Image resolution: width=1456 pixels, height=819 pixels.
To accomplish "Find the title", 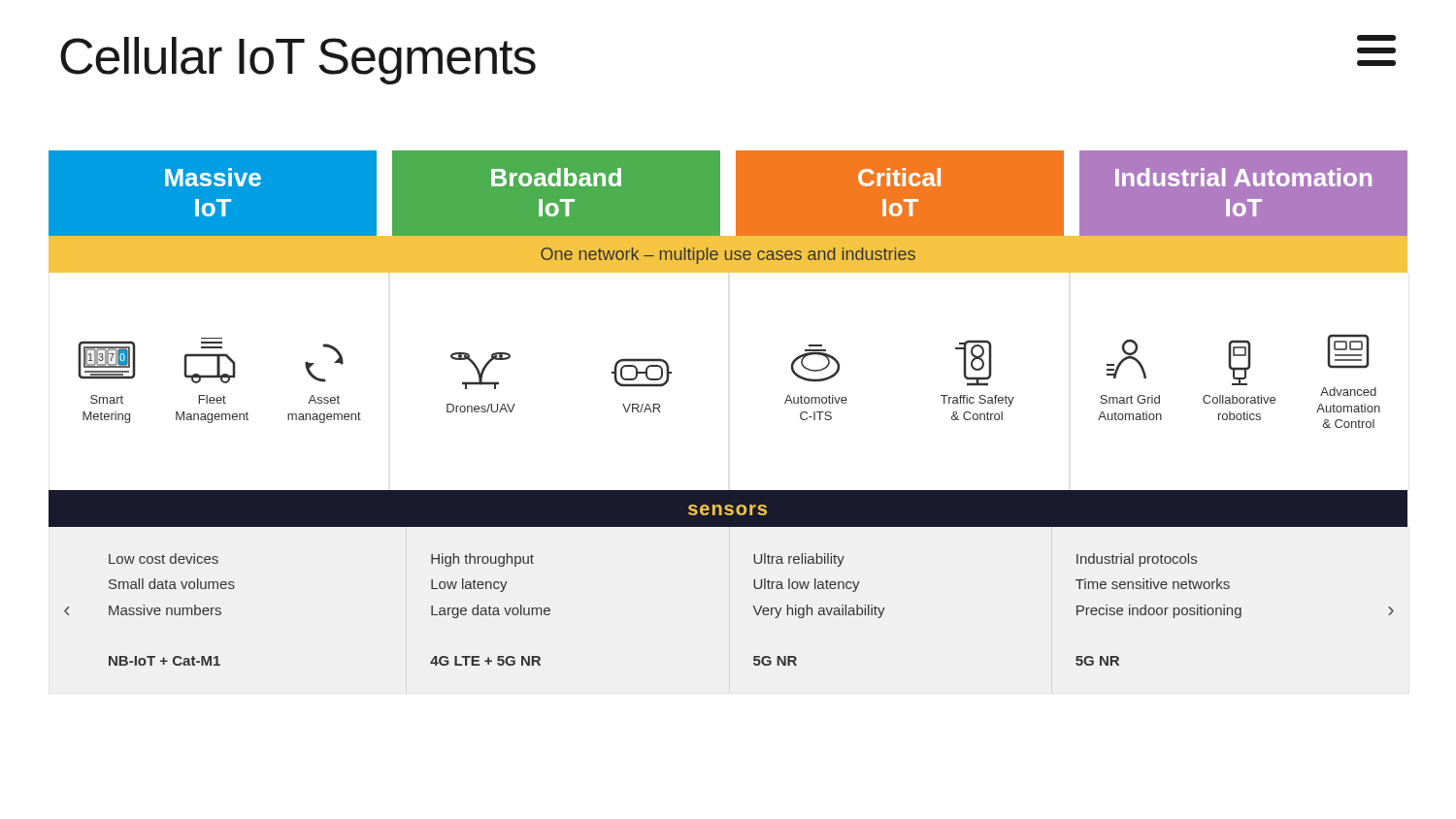I will click(297, 56).
